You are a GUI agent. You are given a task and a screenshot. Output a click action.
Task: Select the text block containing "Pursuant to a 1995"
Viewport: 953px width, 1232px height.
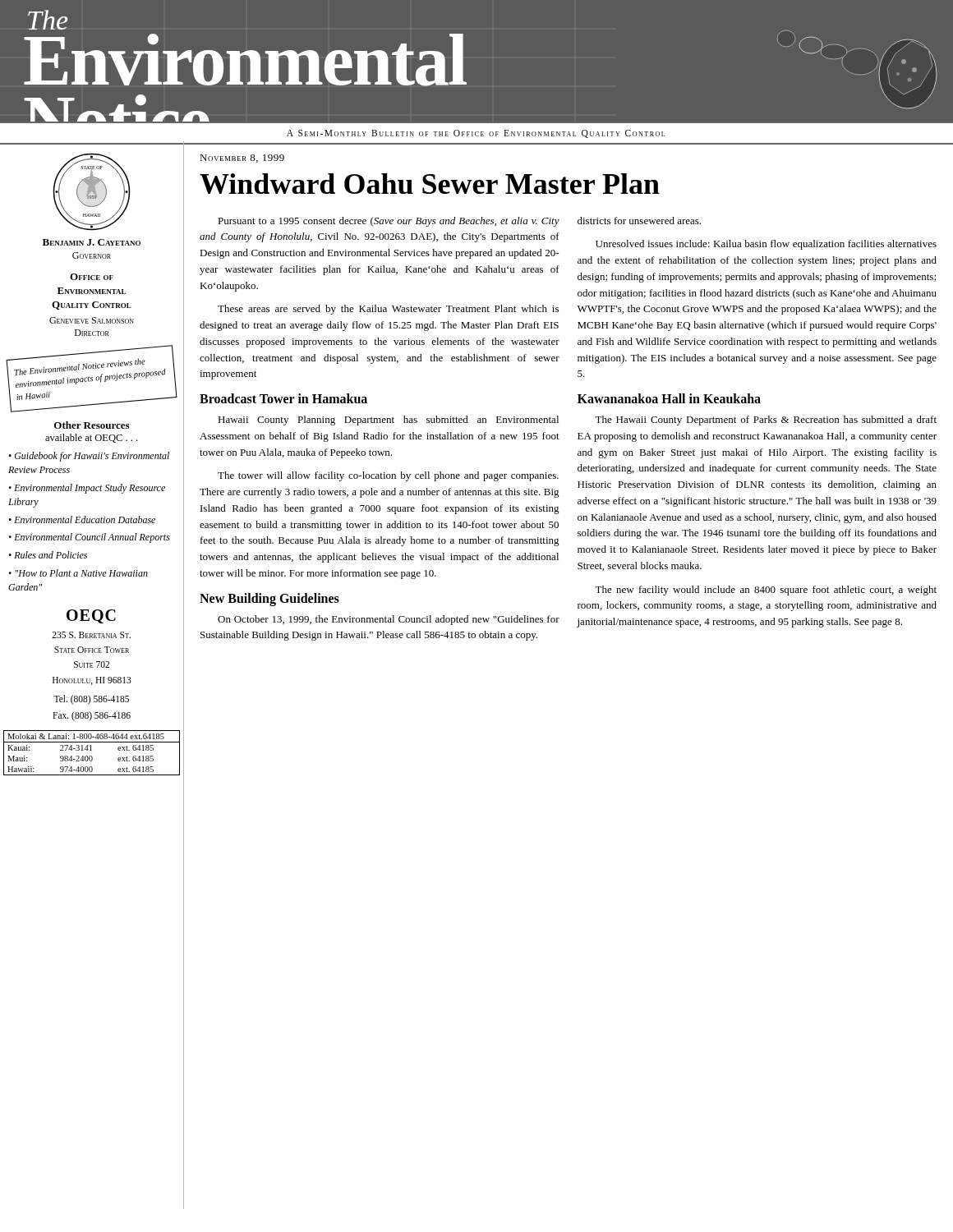tap(379, 253)
